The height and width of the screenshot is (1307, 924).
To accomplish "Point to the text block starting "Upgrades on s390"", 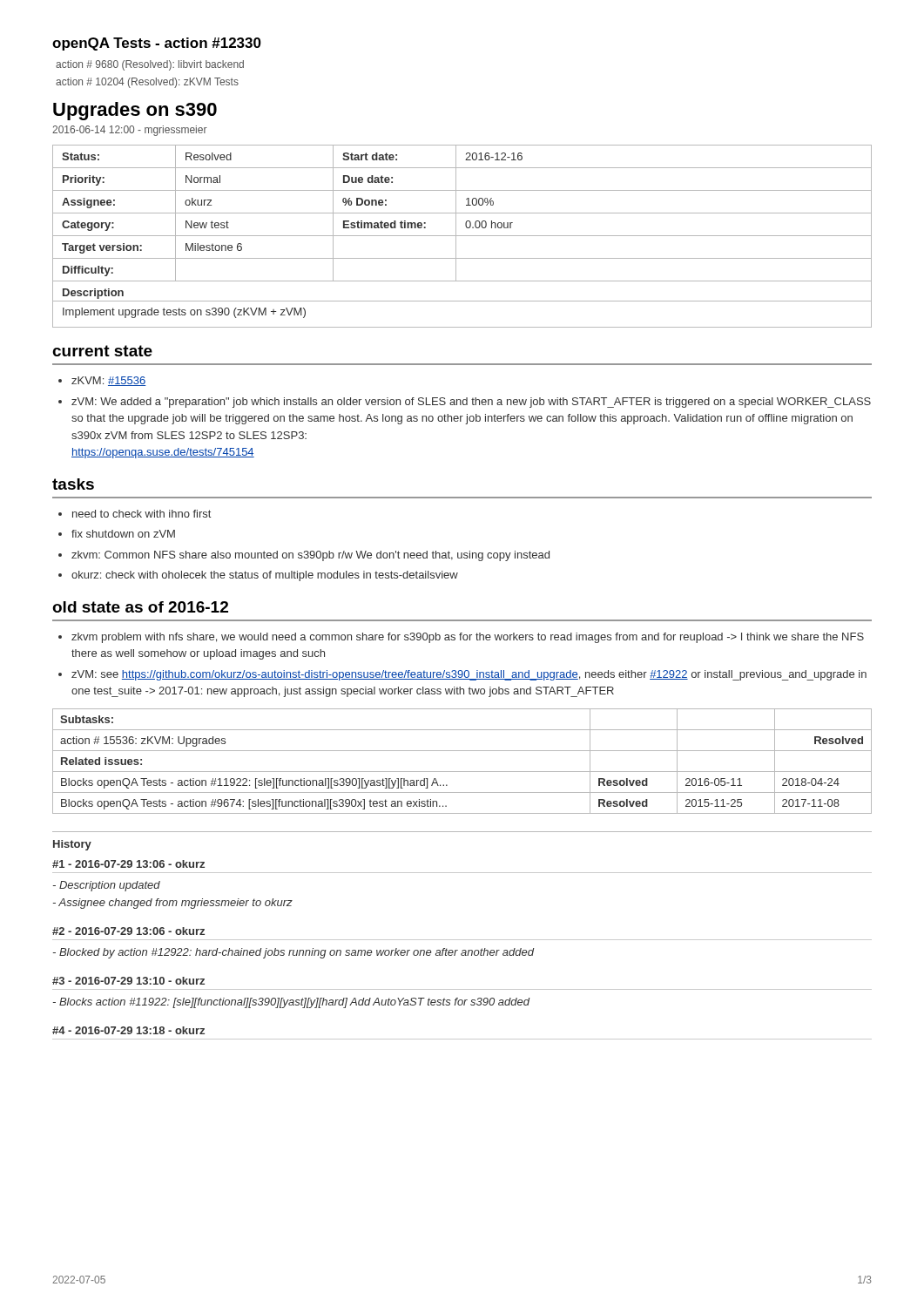I will pyautogui.click(x=135, y=109).
